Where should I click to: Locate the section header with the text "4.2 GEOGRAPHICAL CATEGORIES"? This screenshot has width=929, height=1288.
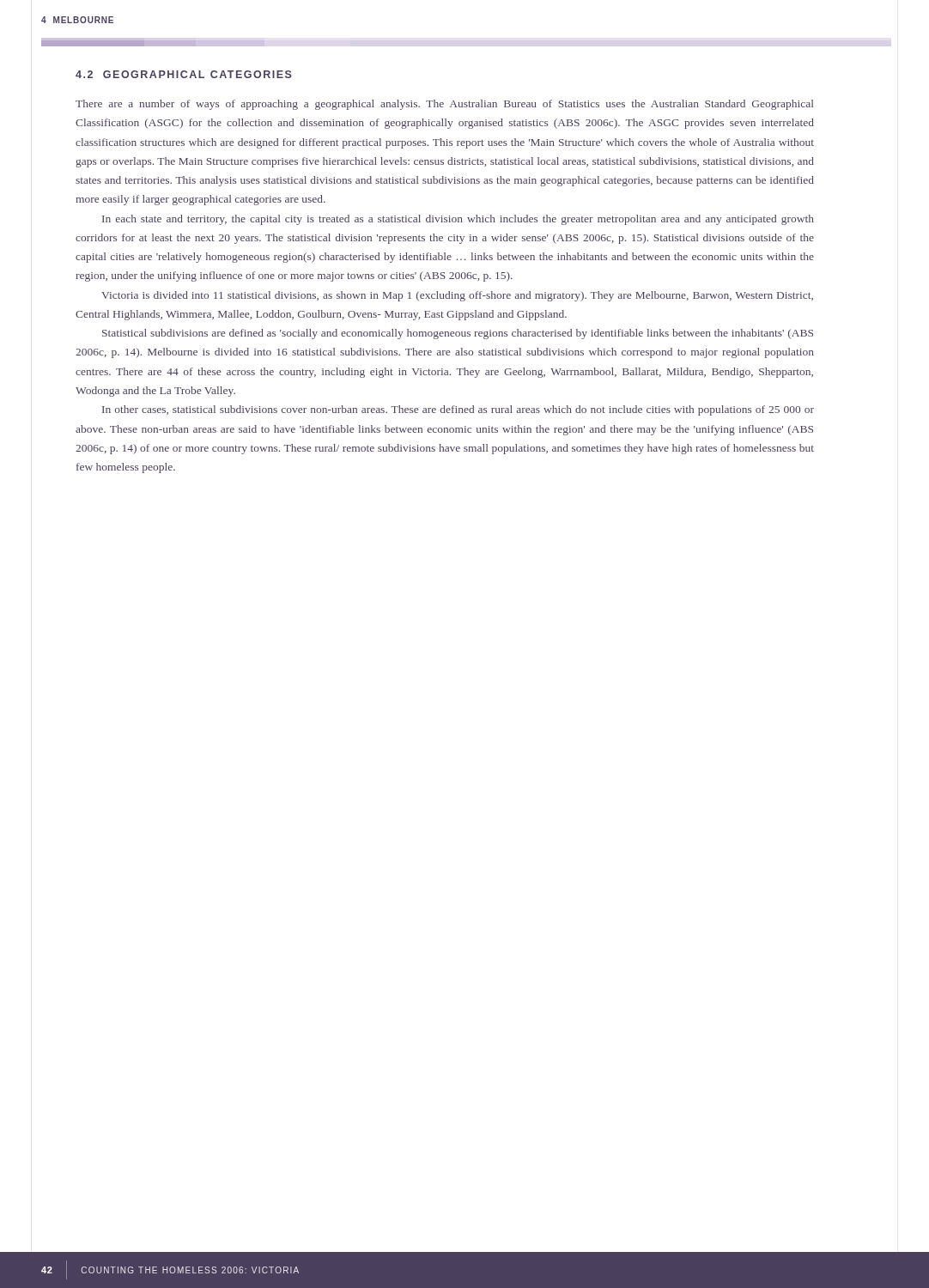point(184,75)
